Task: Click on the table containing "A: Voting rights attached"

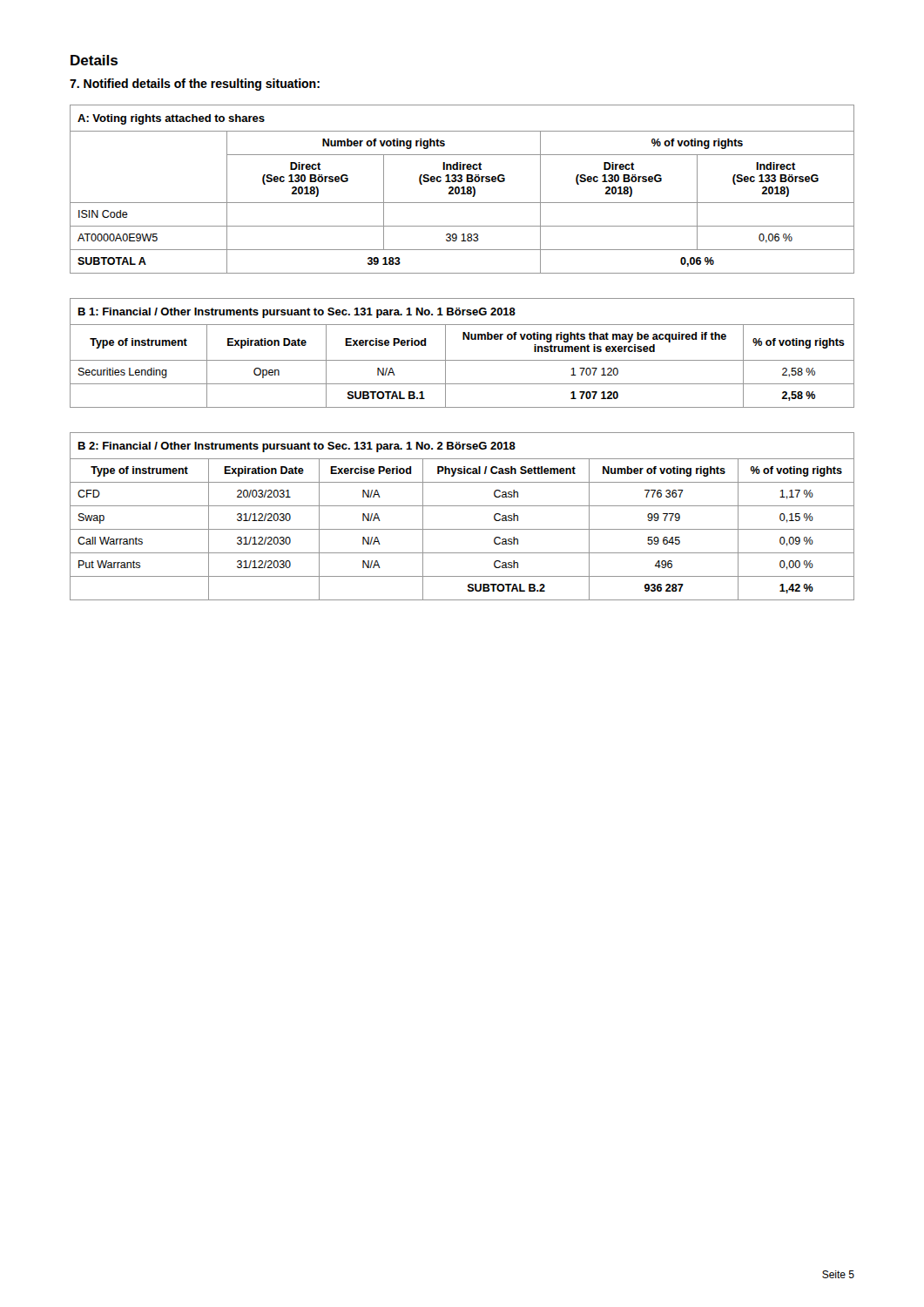Action: coord(462,189)
